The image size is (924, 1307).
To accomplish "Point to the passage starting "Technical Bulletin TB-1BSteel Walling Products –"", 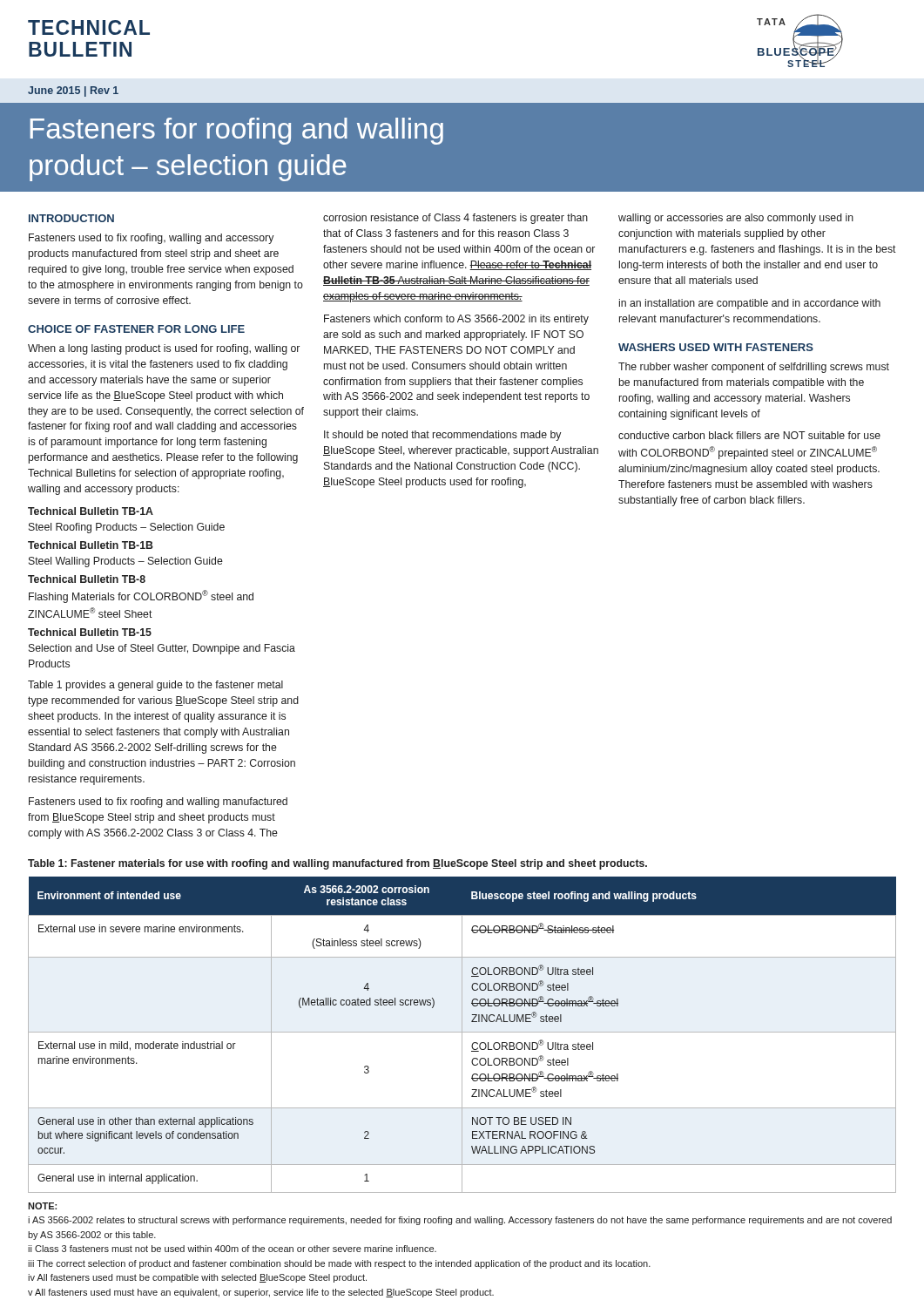I will pyautogui.click(x=125, y=553).
